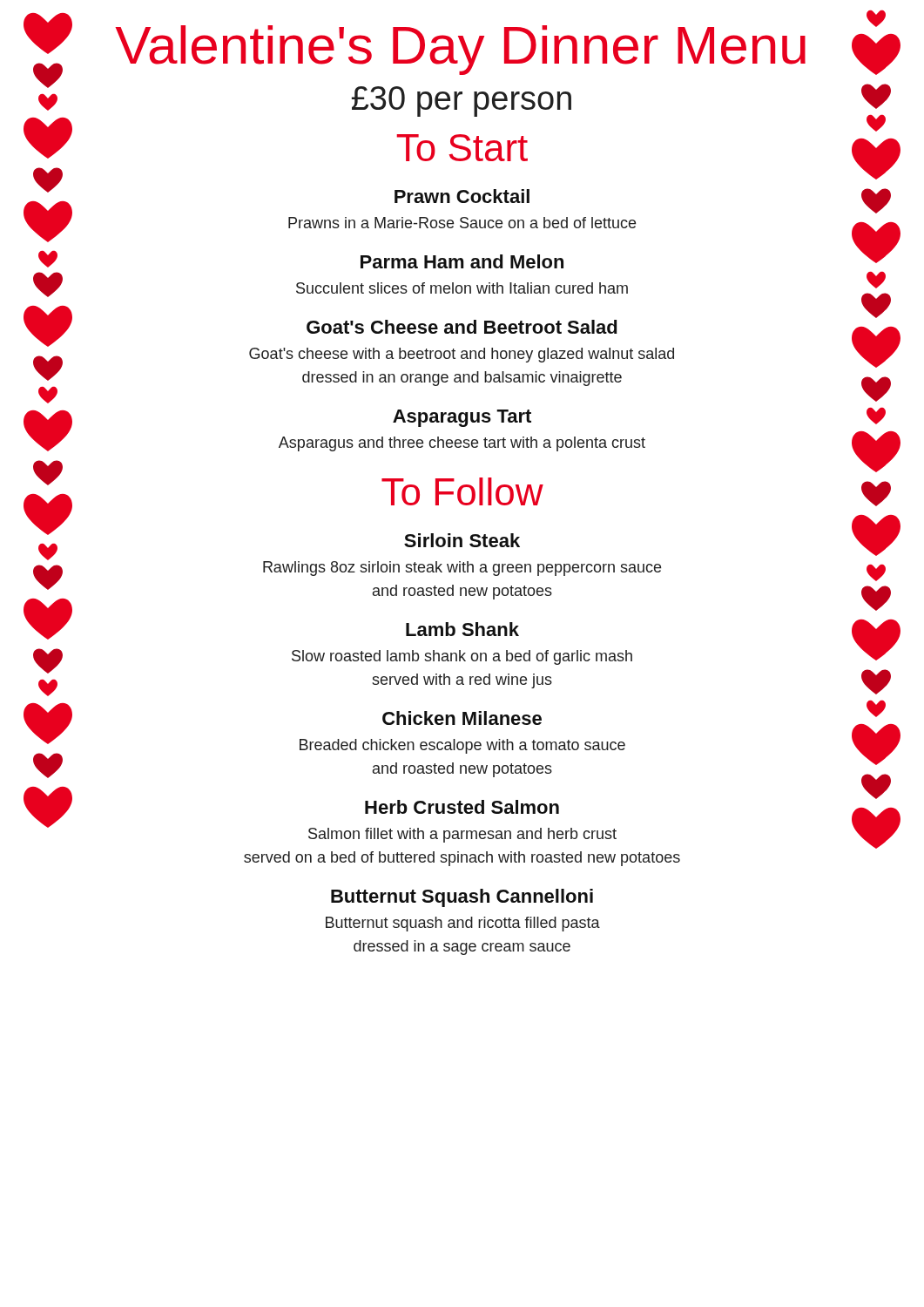Locate the text block that reads "Prawn Cocktail Prawns in a Marie-Rose Sauce"

[x=462, y=211]
